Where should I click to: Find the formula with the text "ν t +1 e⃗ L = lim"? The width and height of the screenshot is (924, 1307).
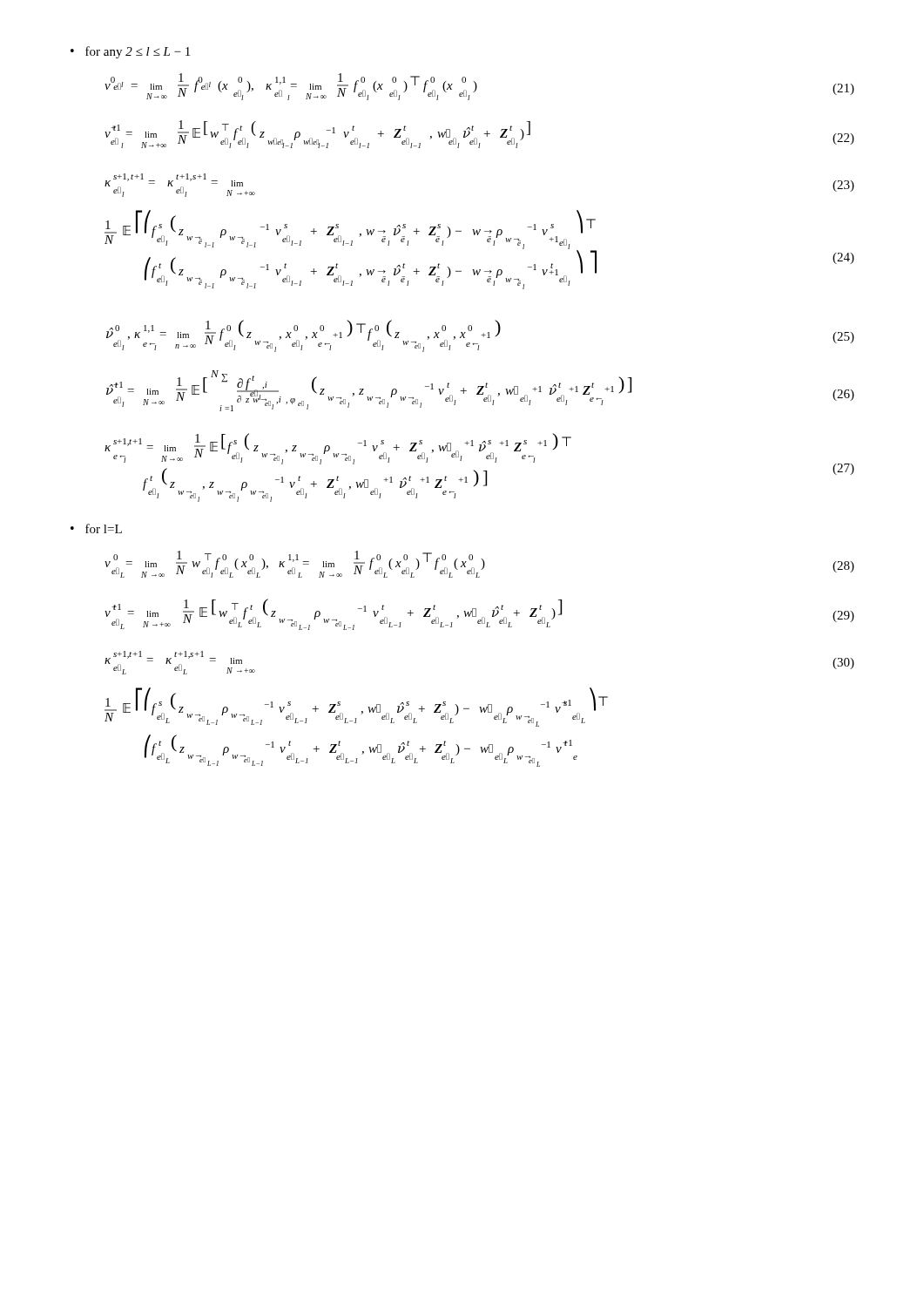(479, 615)
